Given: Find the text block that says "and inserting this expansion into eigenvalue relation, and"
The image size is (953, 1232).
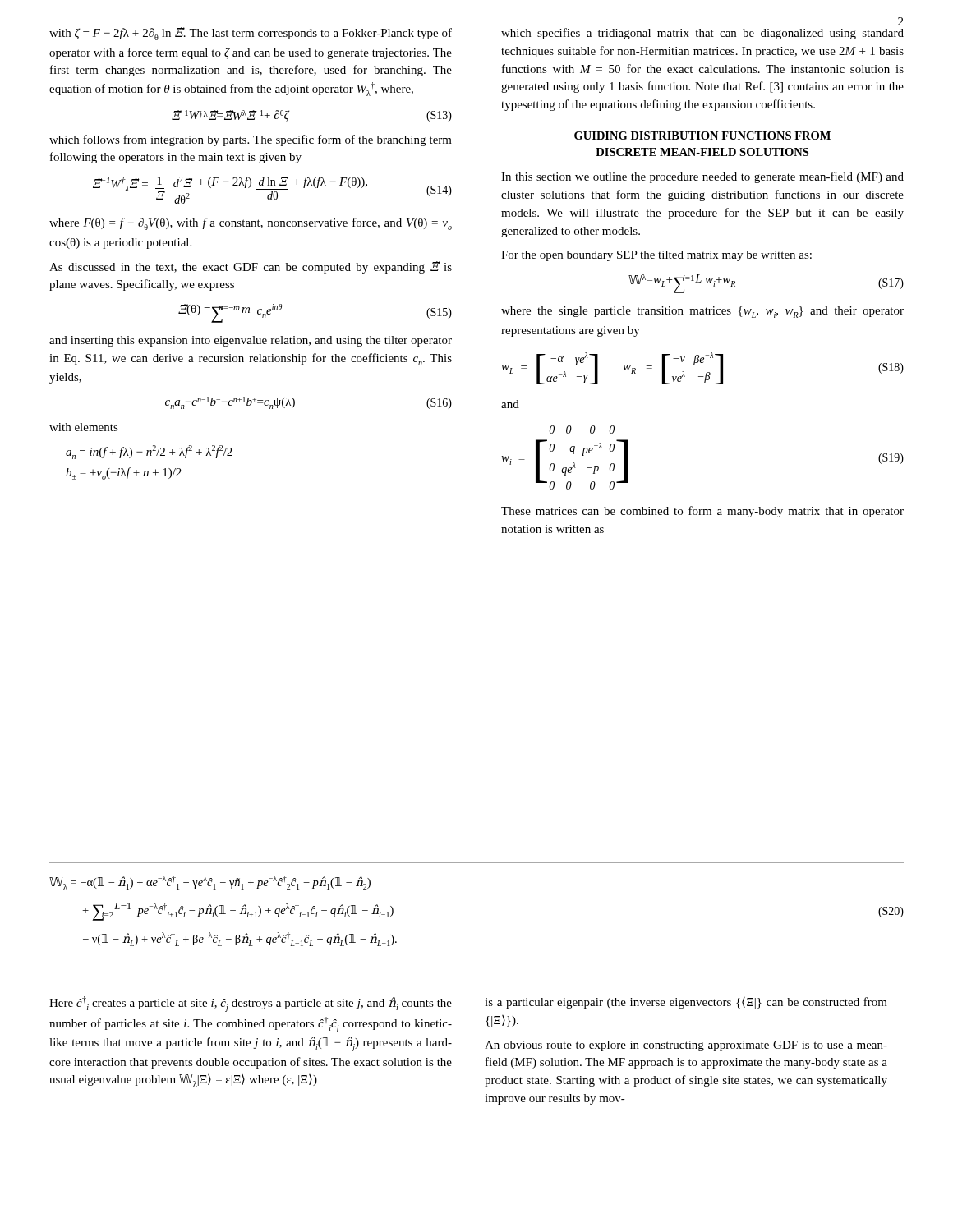Looking at the screenshot, I should [x=251, y=359].
